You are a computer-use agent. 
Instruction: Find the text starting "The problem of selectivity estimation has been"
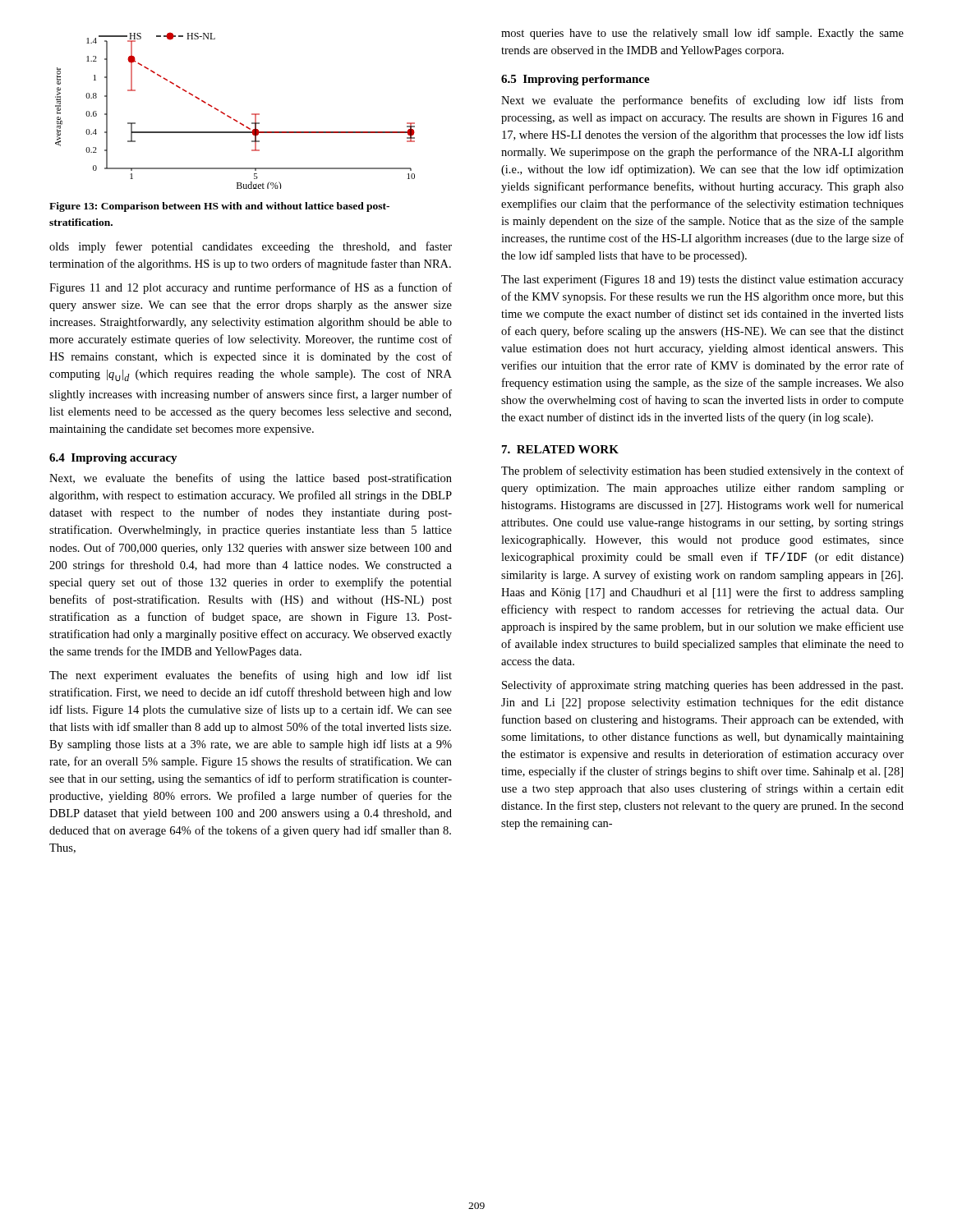pos(702,647)
